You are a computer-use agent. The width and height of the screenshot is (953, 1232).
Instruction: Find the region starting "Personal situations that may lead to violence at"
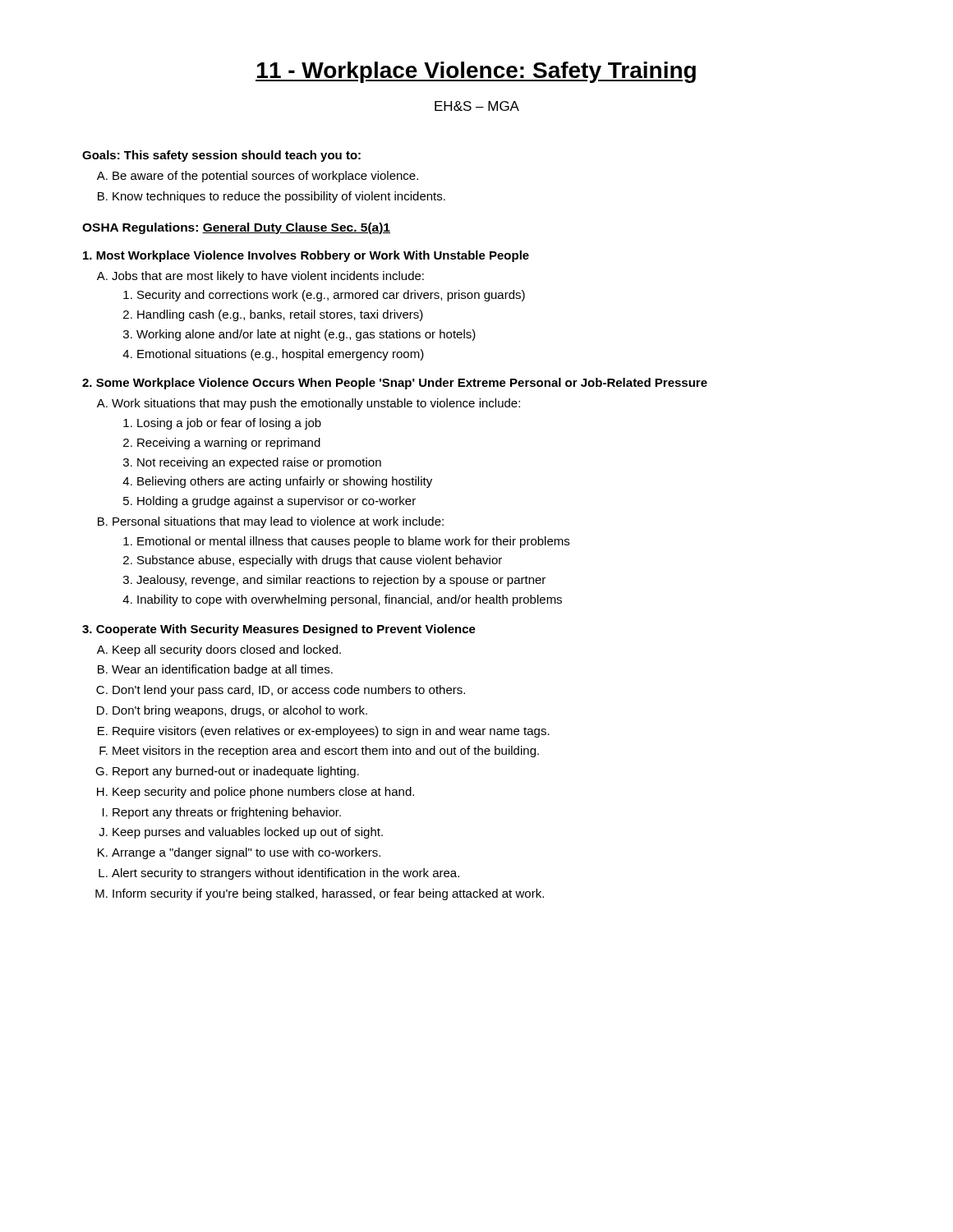click(x=491, y=561)
